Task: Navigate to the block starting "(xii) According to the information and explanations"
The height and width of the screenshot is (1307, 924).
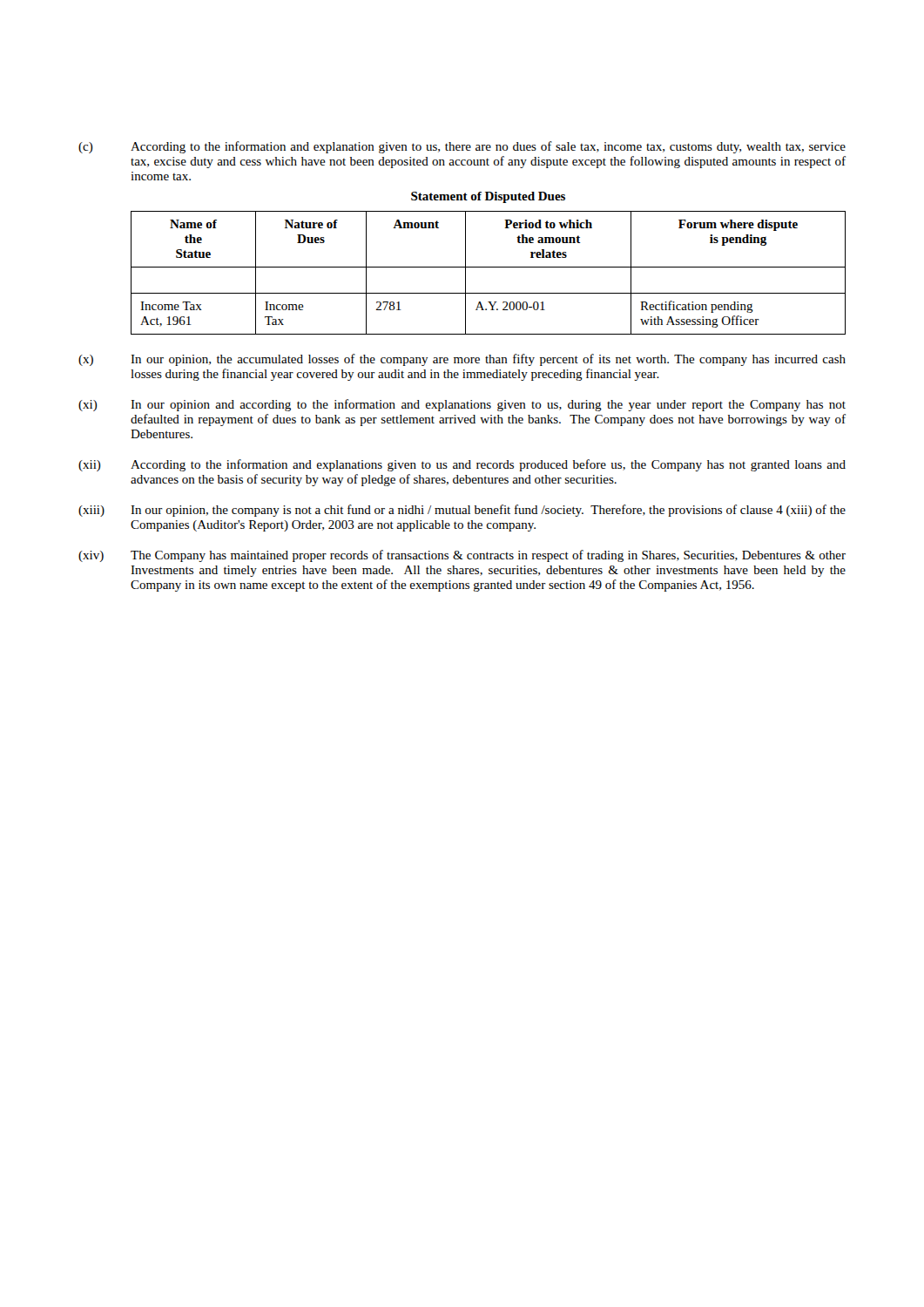Action: coord(462,472)
